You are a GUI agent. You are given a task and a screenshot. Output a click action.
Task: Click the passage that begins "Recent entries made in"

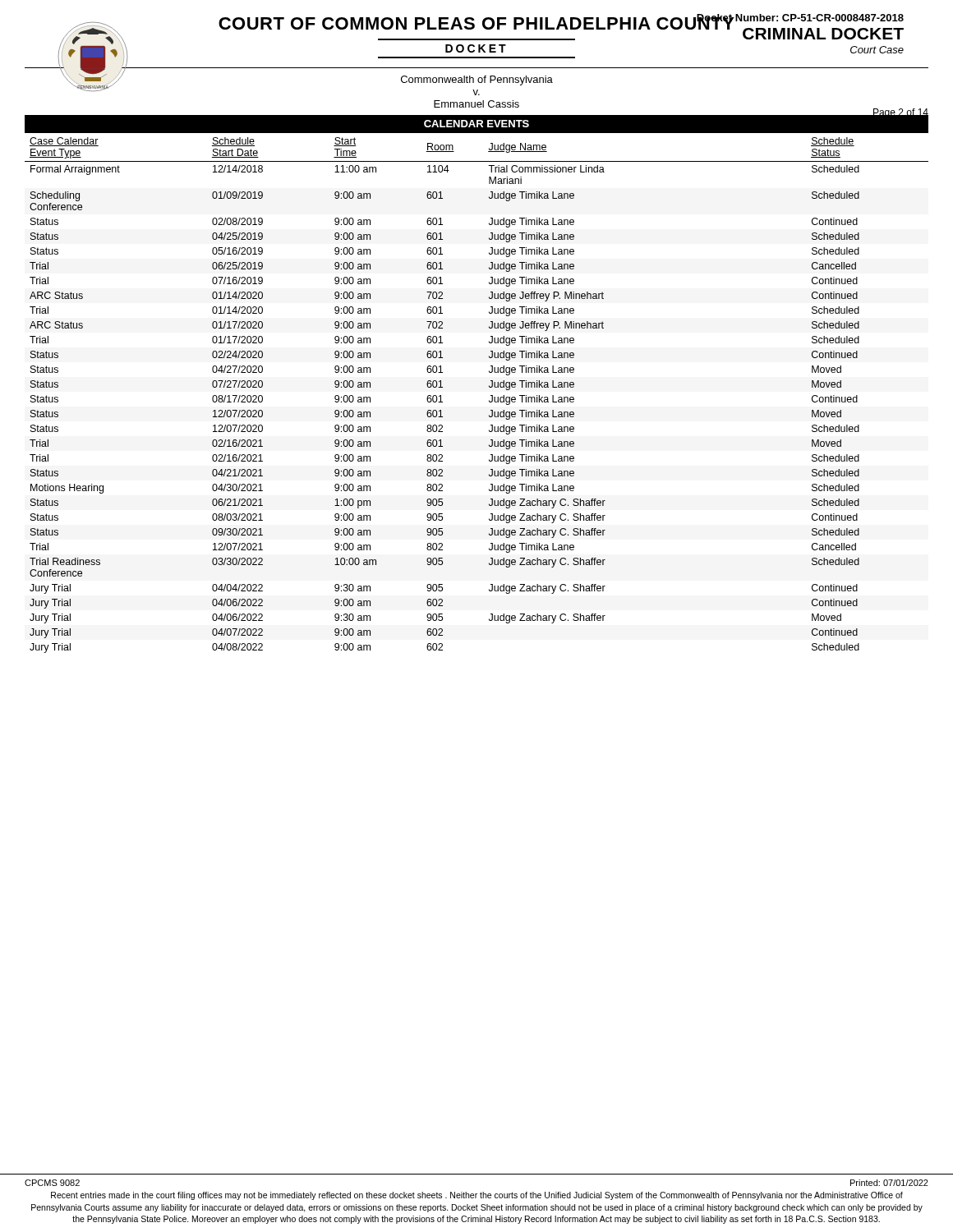pyautogui.click(x=476, y=1207)
